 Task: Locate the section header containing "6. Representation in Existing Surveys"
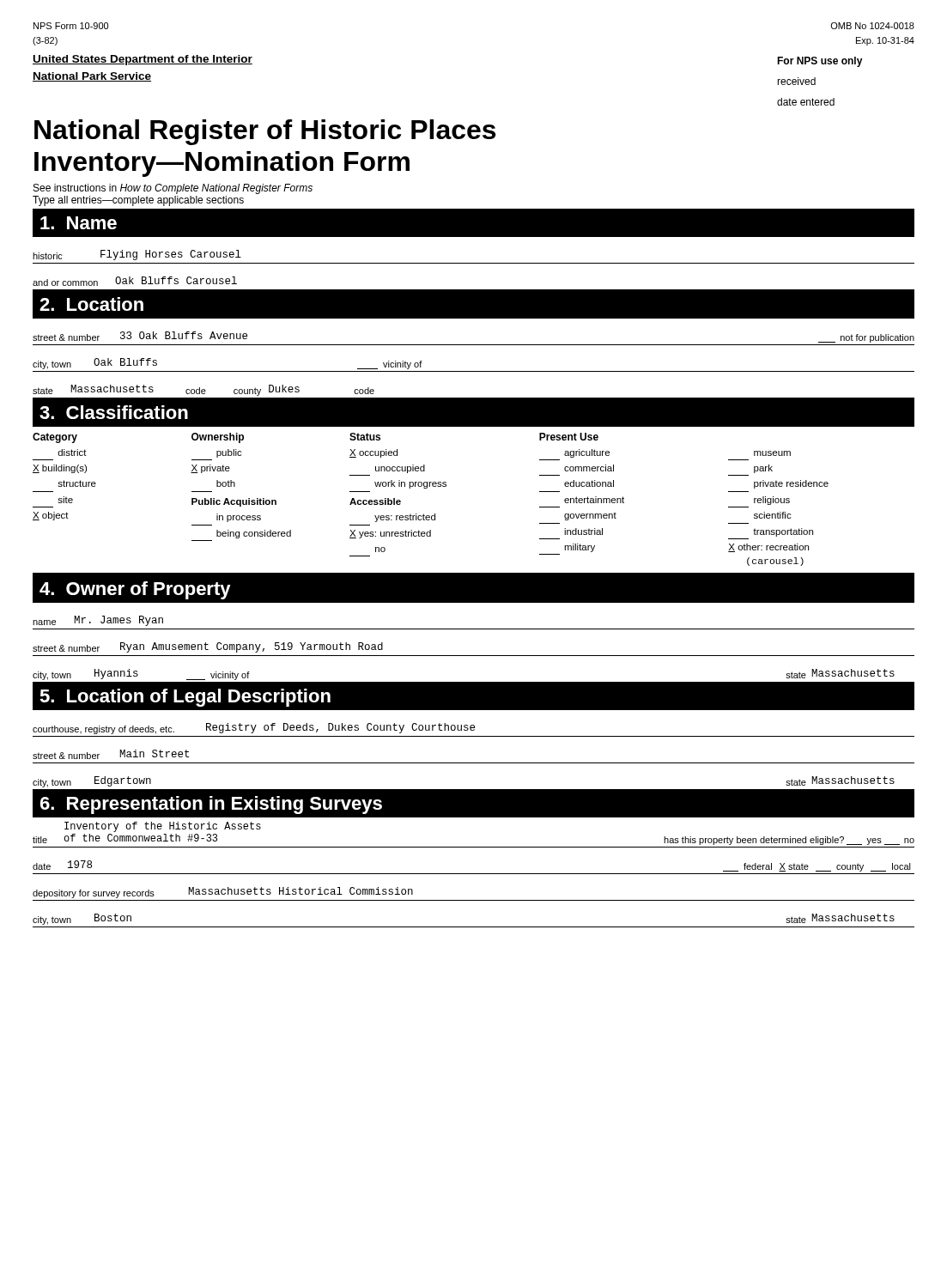coord(211,804)
